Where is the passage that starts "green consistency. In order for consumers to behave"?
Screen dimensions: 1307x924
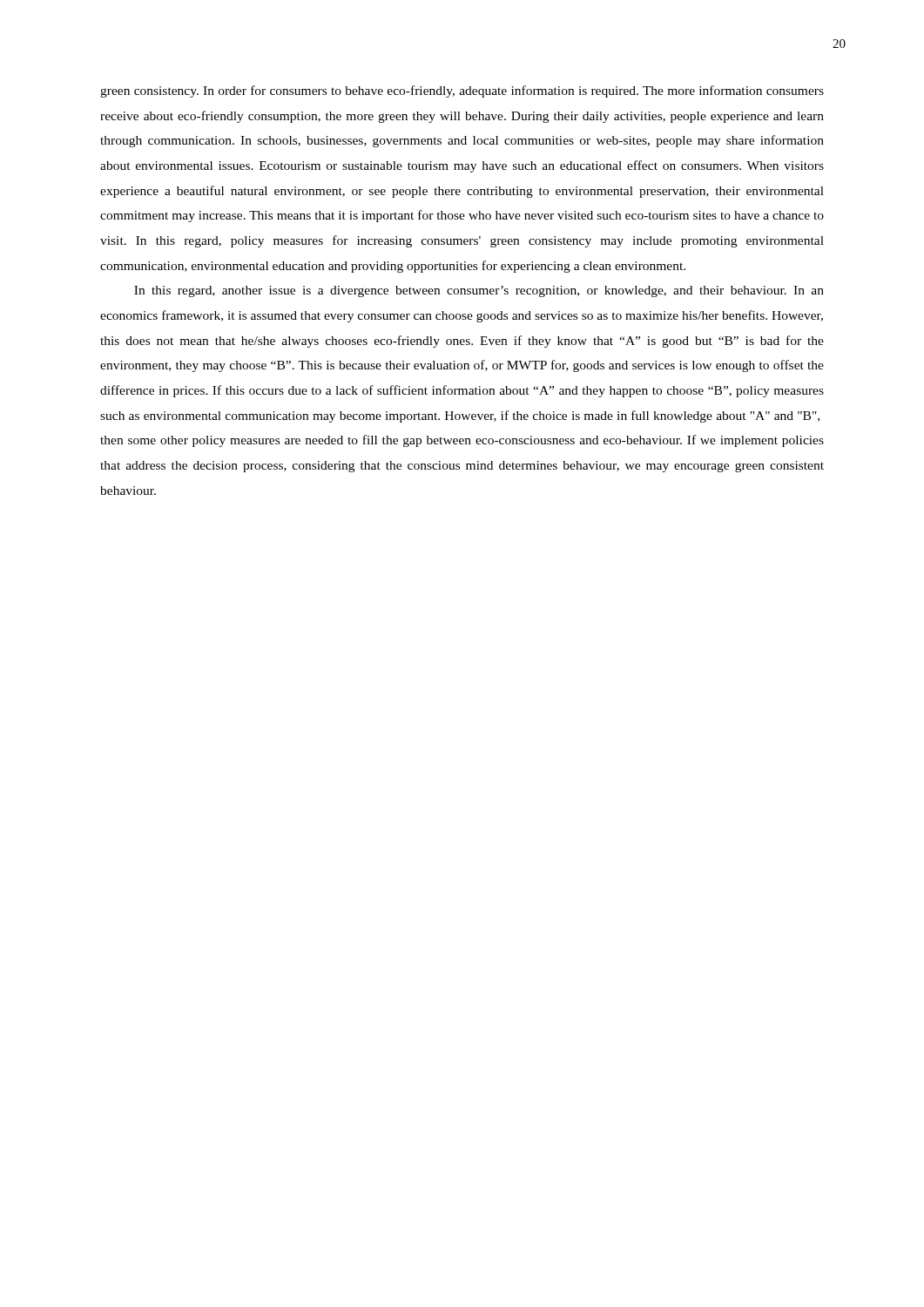point(462,178)
